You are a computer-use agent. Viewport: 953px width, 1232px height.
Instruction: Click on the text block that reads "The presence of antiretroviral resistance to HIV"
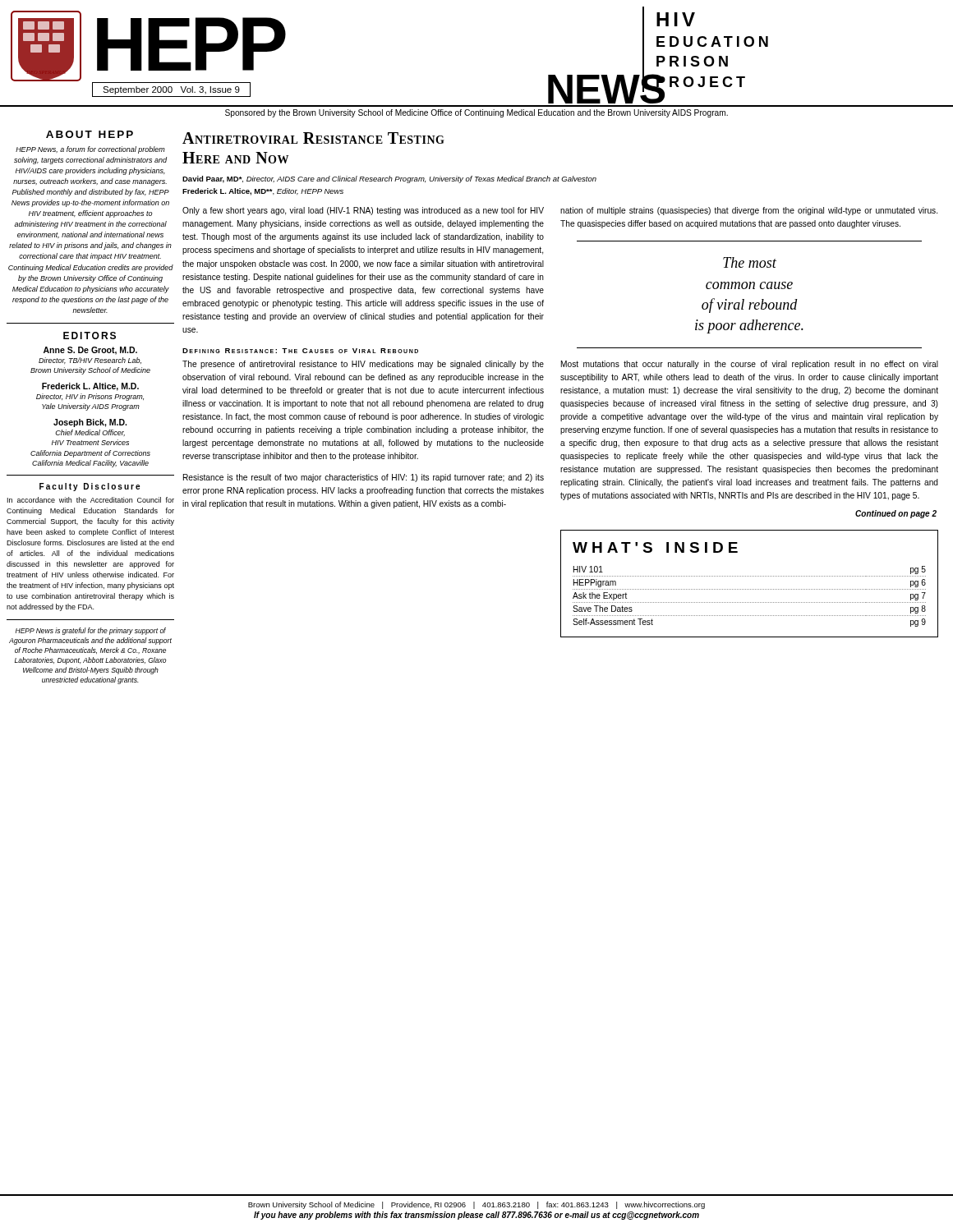(363, 410)
